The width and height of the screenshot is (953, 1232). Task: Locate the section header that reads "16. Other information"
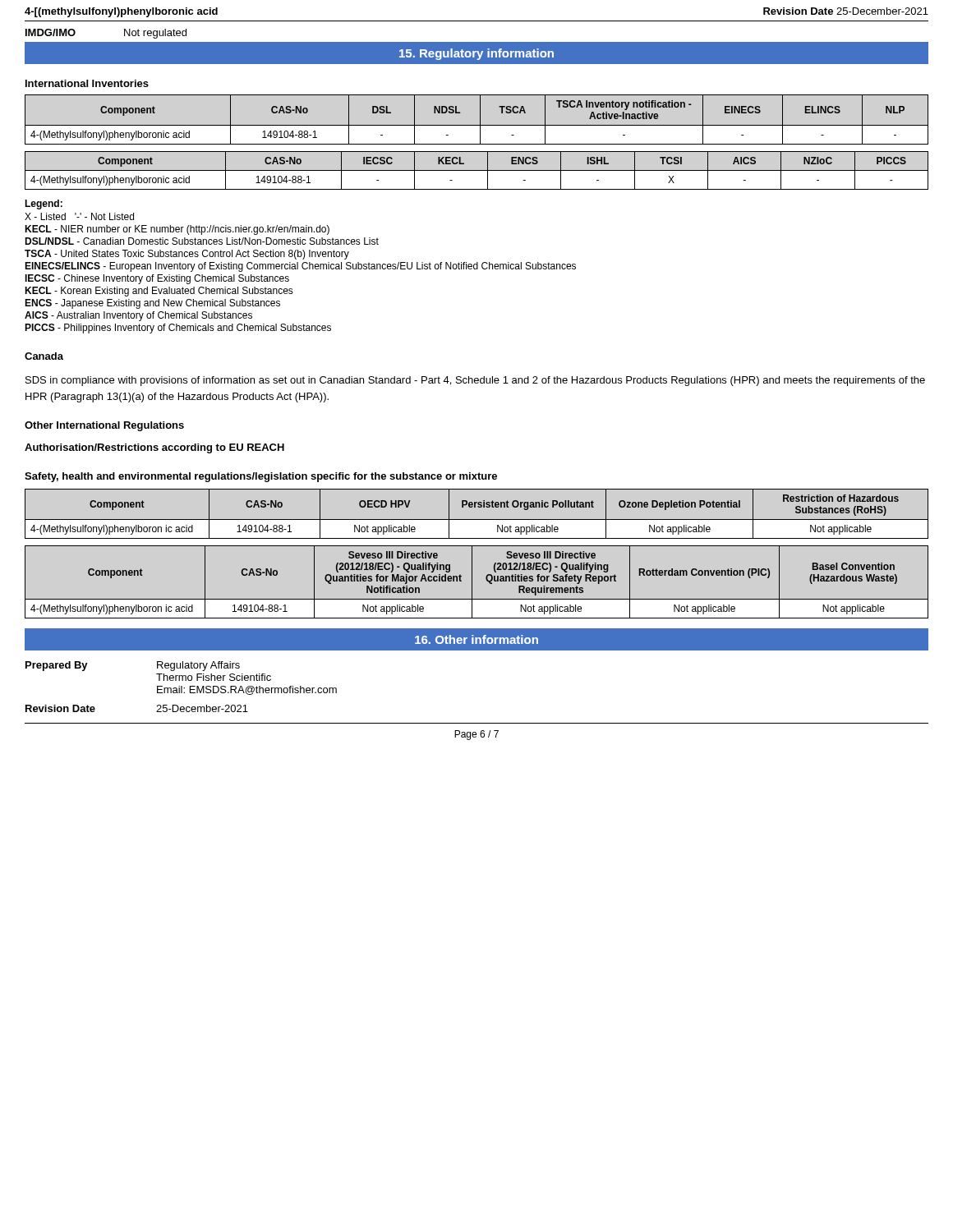(476, 639)
